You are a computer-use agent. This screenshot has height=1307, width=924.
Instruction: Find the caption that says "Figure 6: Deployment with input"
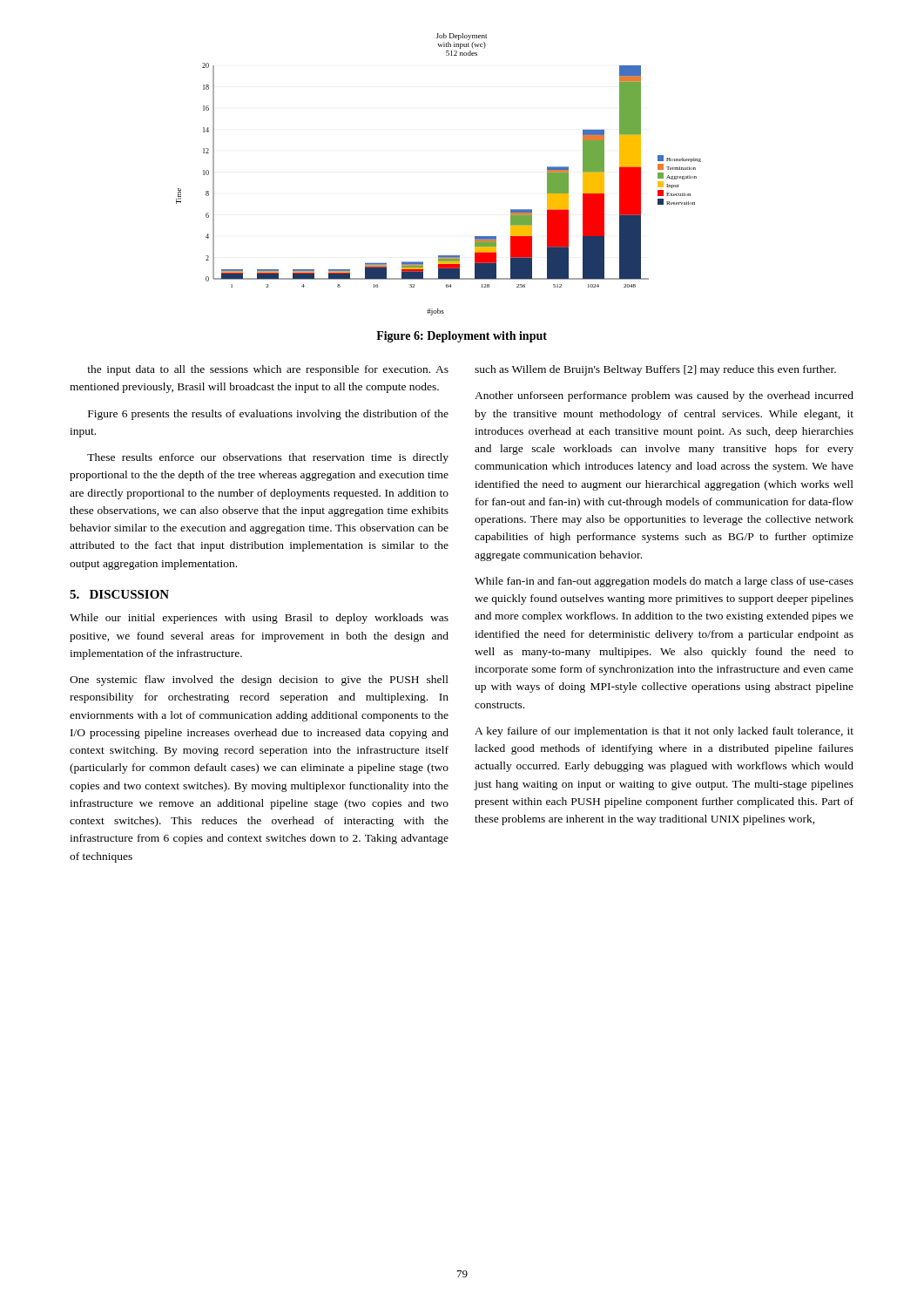coord(462,336)
